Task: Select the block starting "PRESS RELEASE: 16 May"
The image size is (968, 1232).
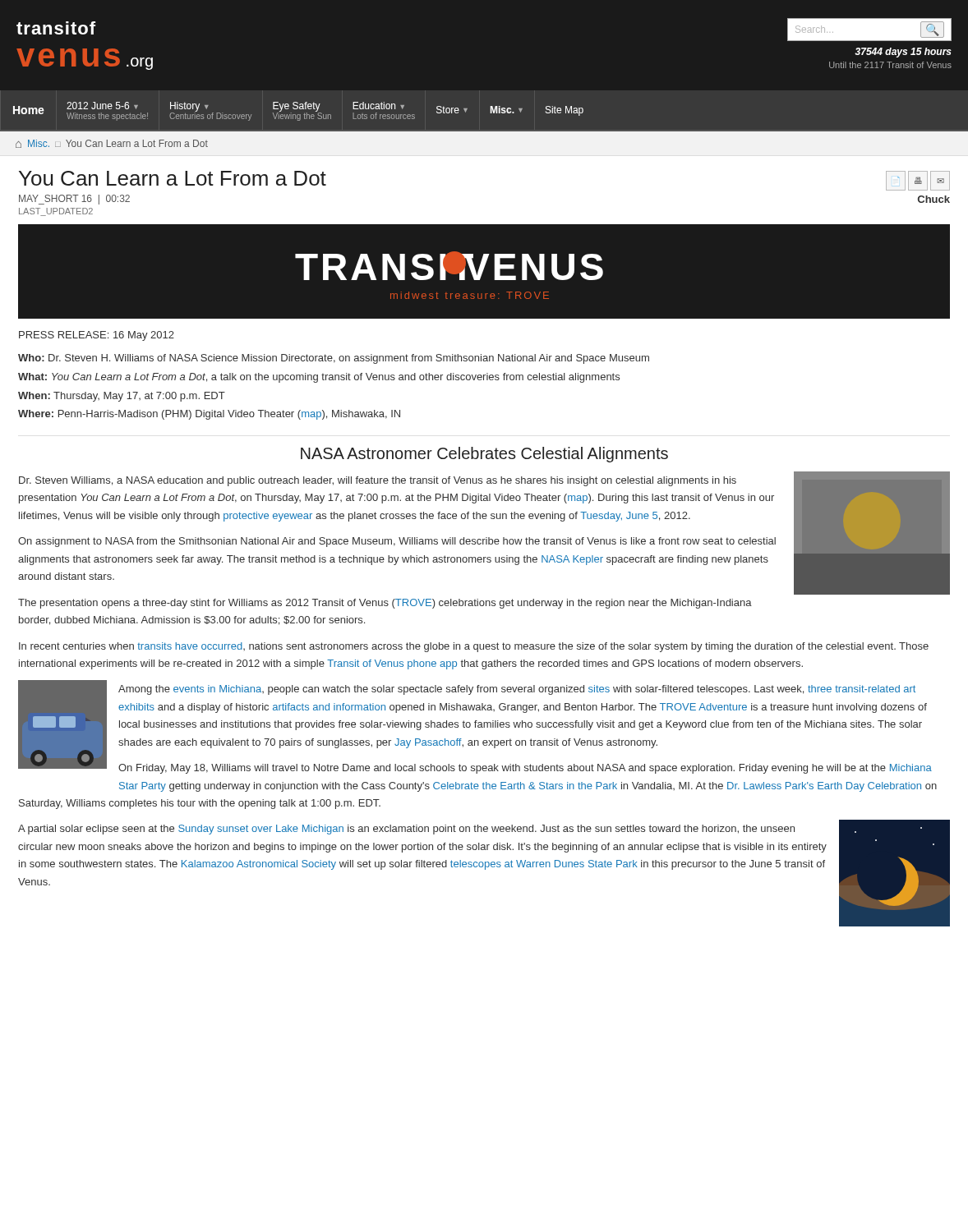Action: click(x=96, y=335)
